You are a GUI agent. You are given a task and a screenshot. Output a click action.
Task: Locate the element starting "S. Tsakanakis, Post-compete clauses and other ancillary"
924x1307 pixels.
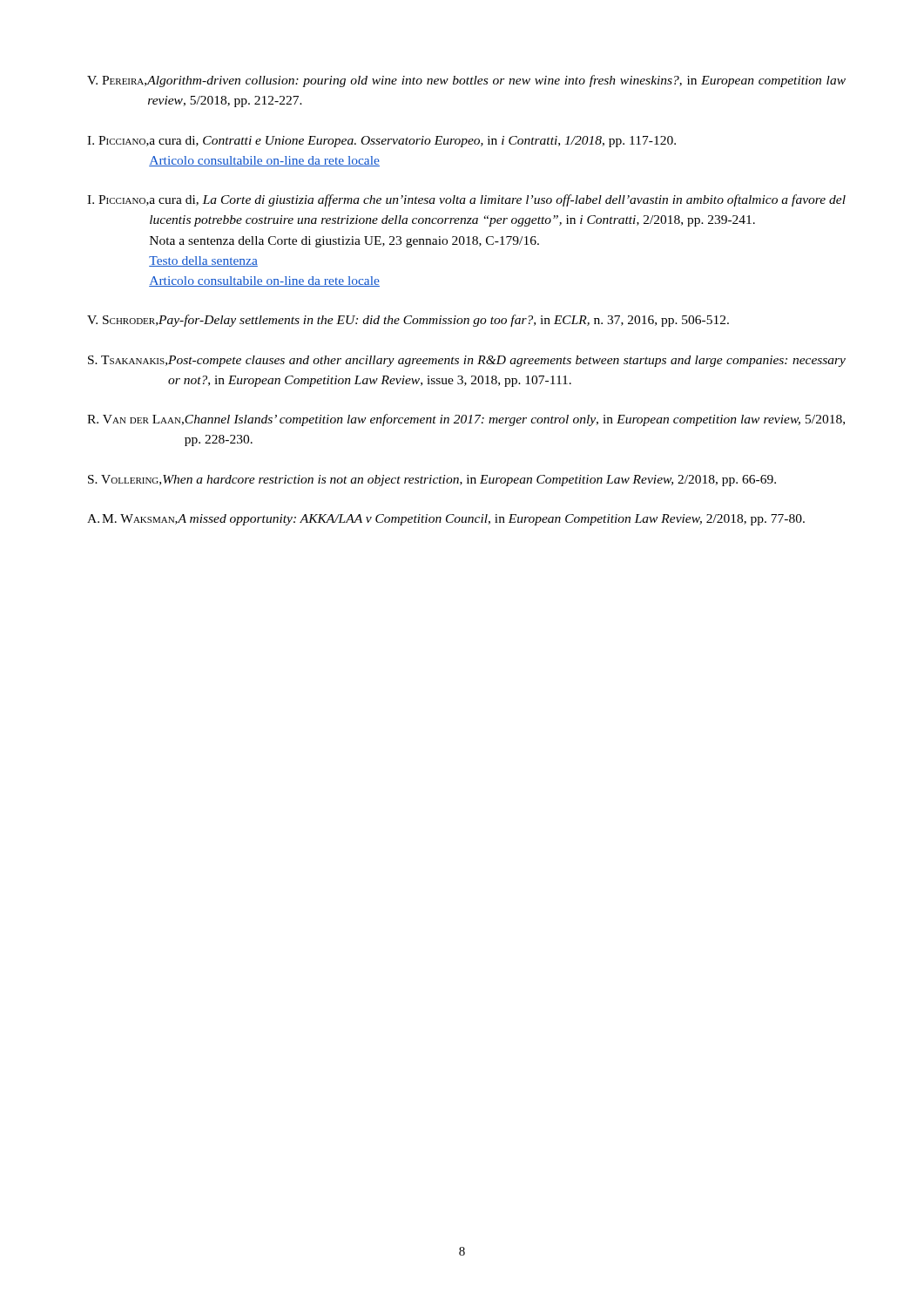(x=466, y=369)
